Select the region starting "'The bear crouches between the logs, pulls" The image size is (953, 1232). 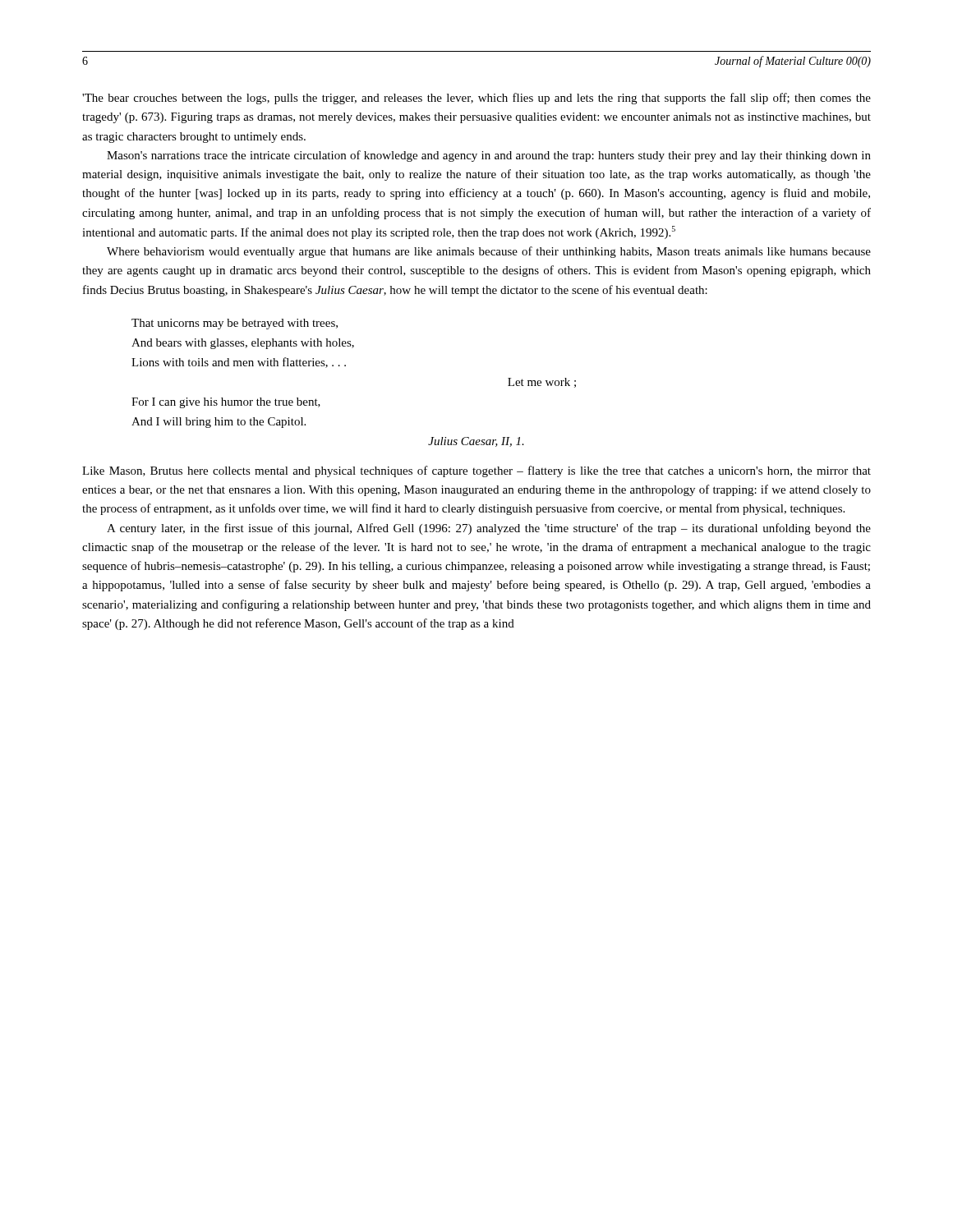click(476, 117)
